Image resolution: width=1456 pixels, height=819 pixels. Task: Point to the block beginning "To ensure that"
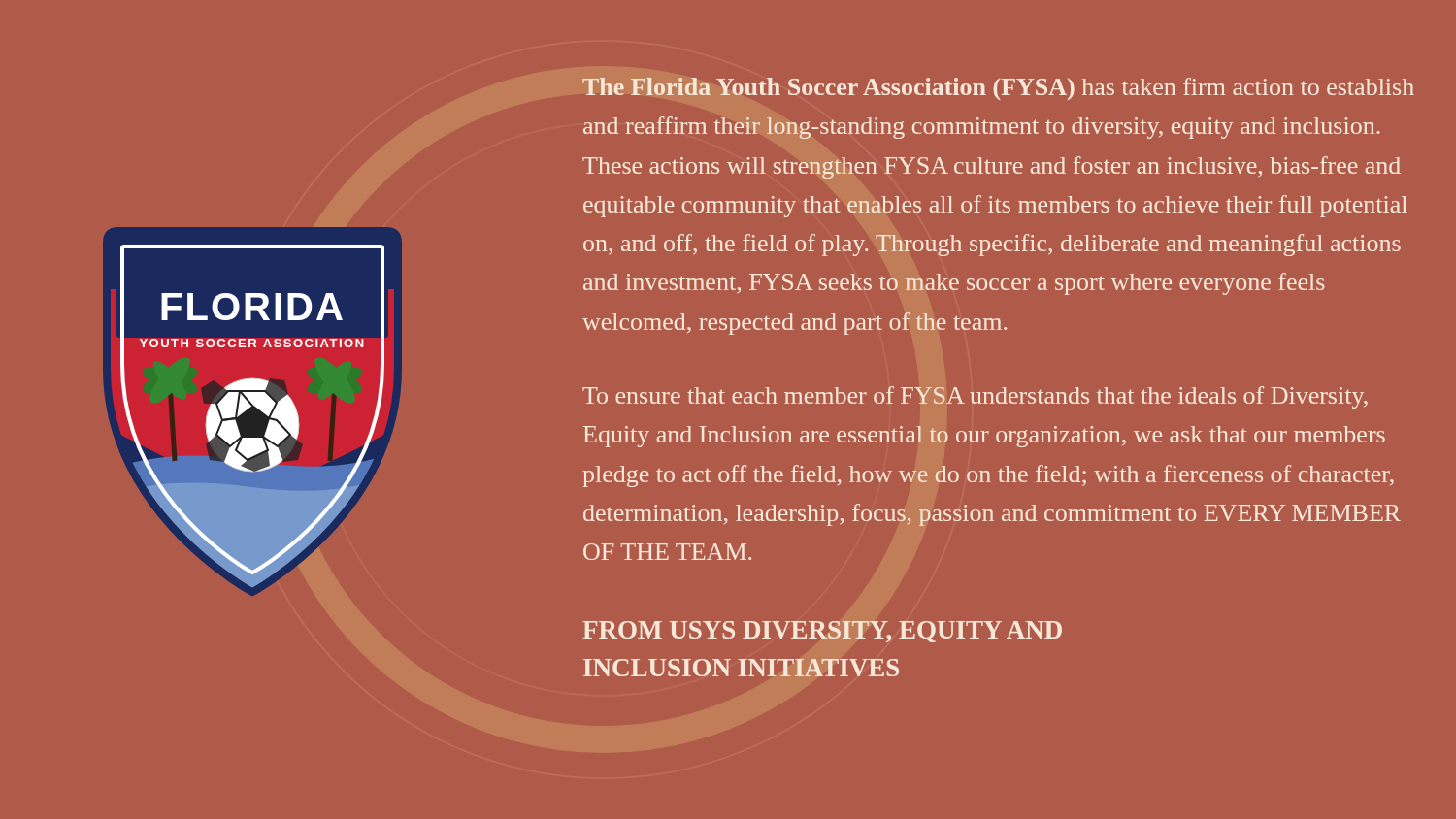pyautogui.click(x=992, y=474)
